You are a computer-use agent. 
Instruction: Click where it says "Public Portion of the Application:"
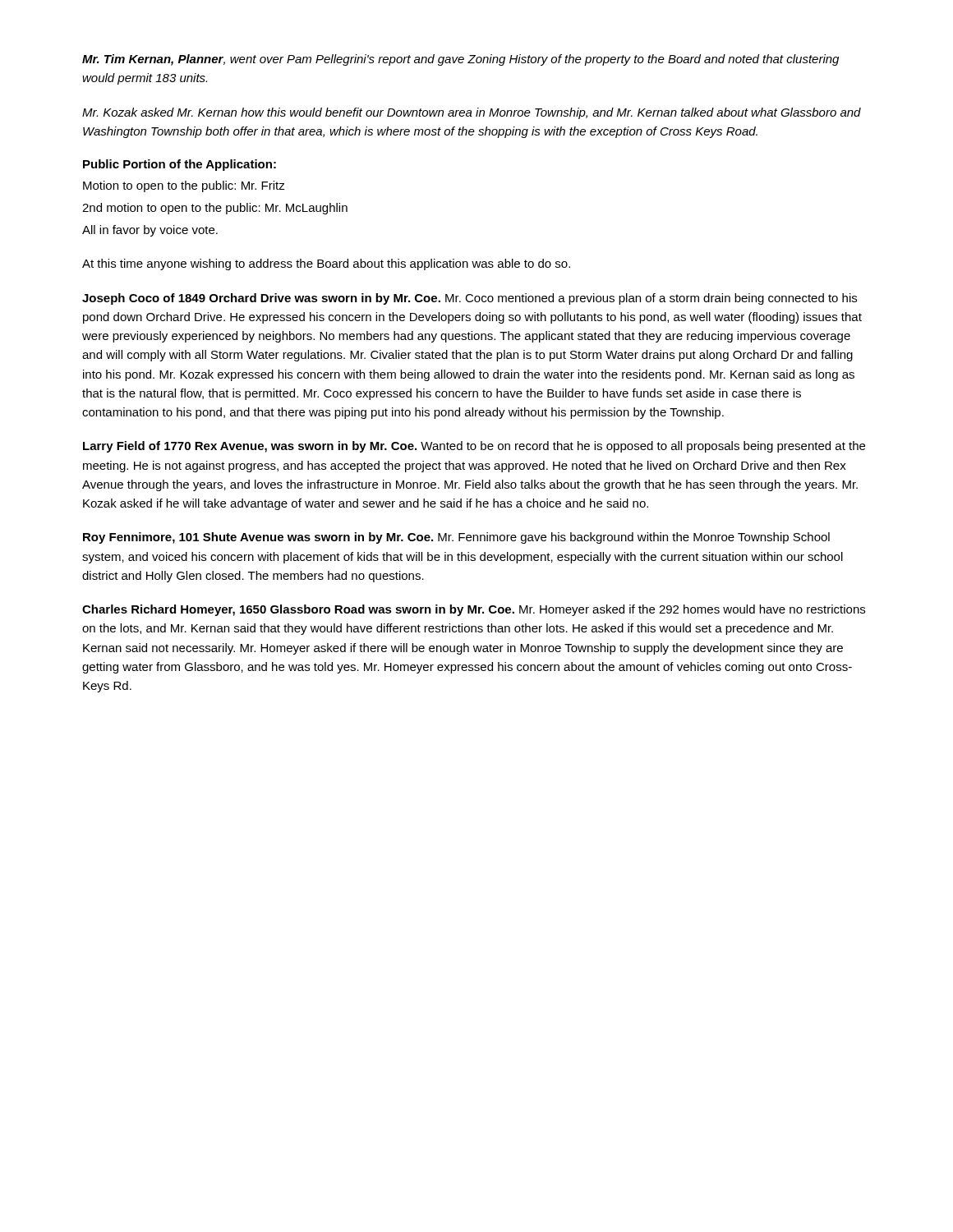(x=179, y=164)
